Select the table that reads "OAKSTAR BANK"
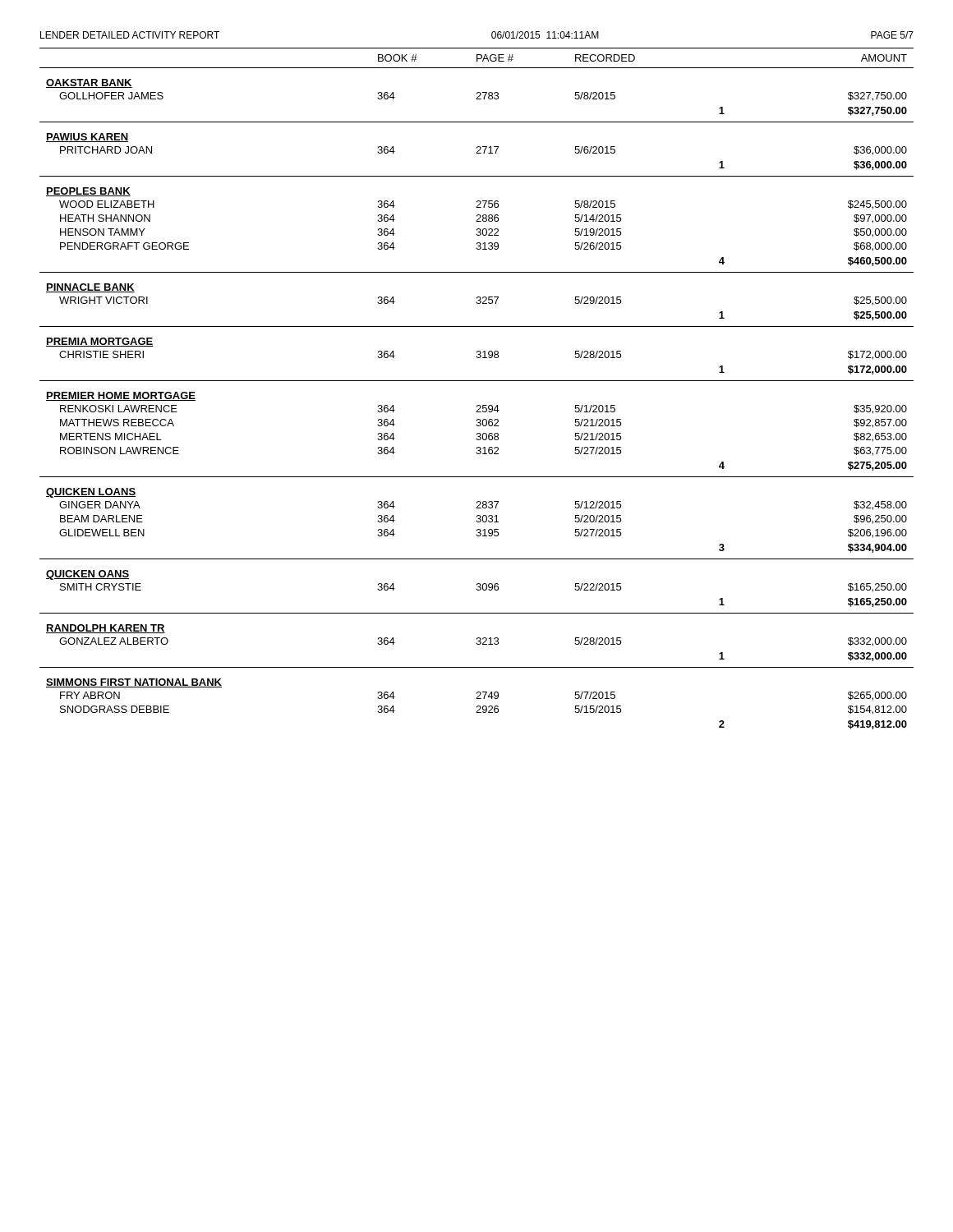Screen dimensions: 1232x953 coord(476,391)
